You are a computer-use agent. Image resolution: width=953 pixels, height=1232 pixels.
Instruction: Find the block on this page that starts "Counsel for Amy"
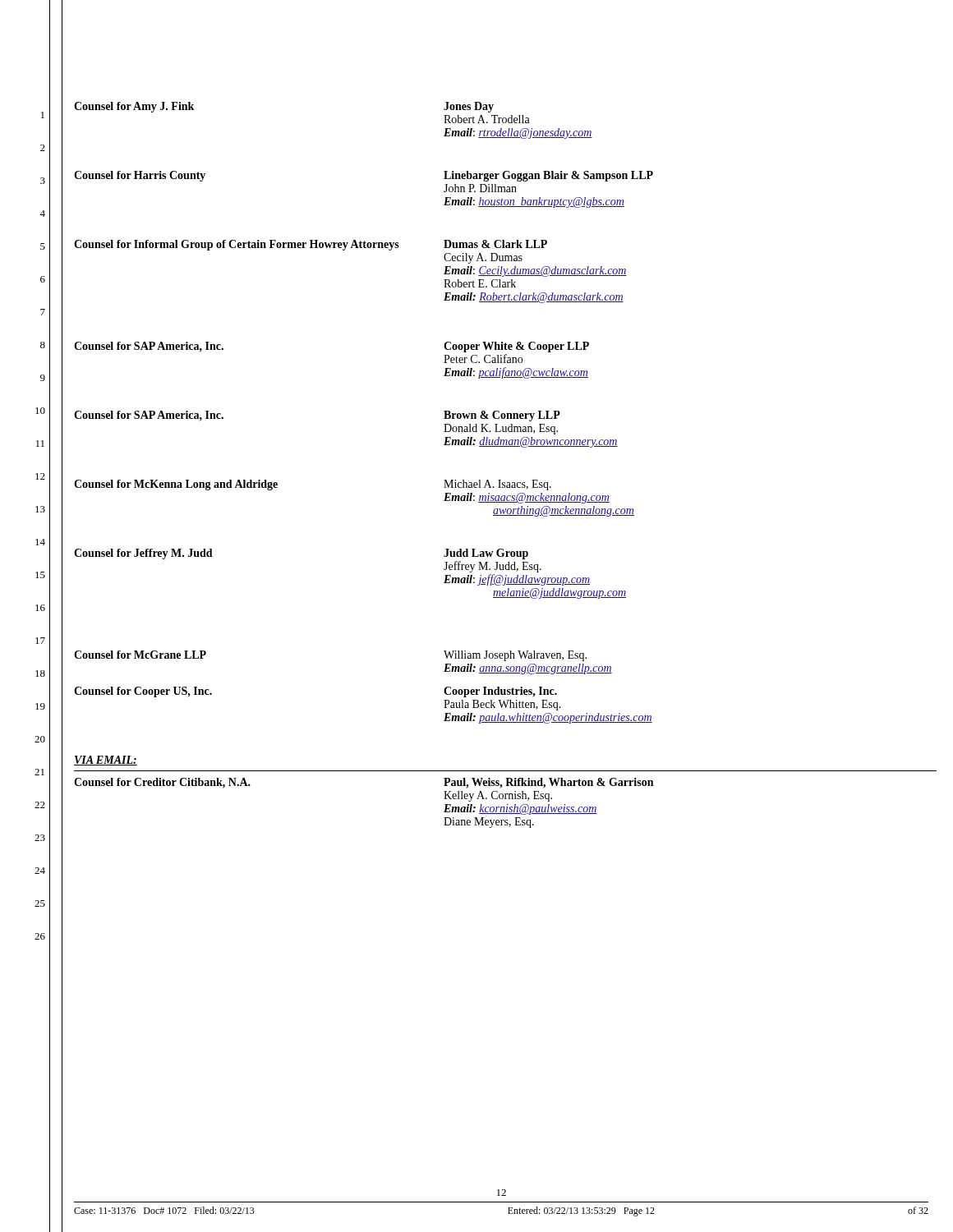[505, 119]
